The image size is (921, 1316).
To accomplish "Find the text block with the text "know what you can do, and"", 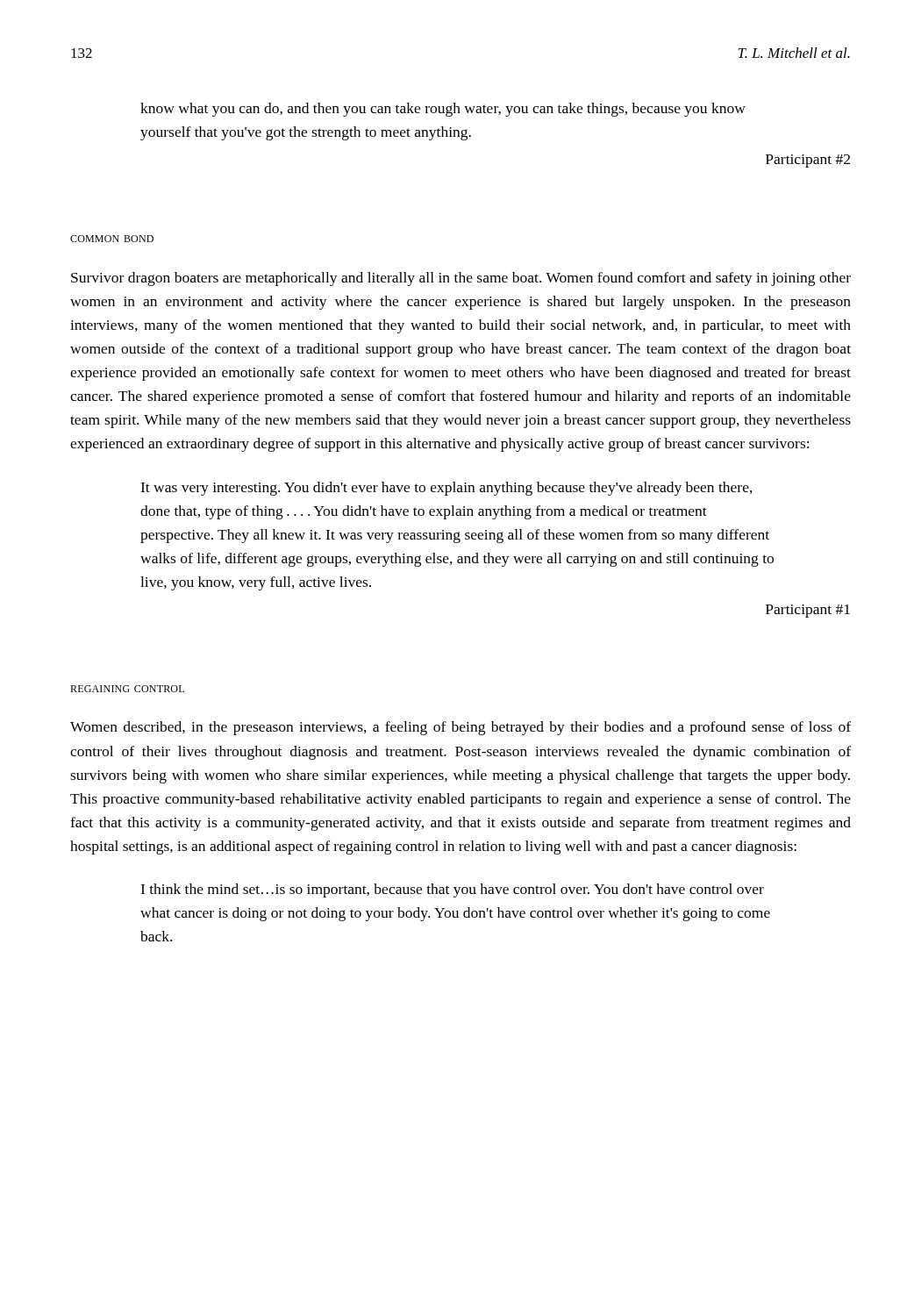I will [443, 120].
